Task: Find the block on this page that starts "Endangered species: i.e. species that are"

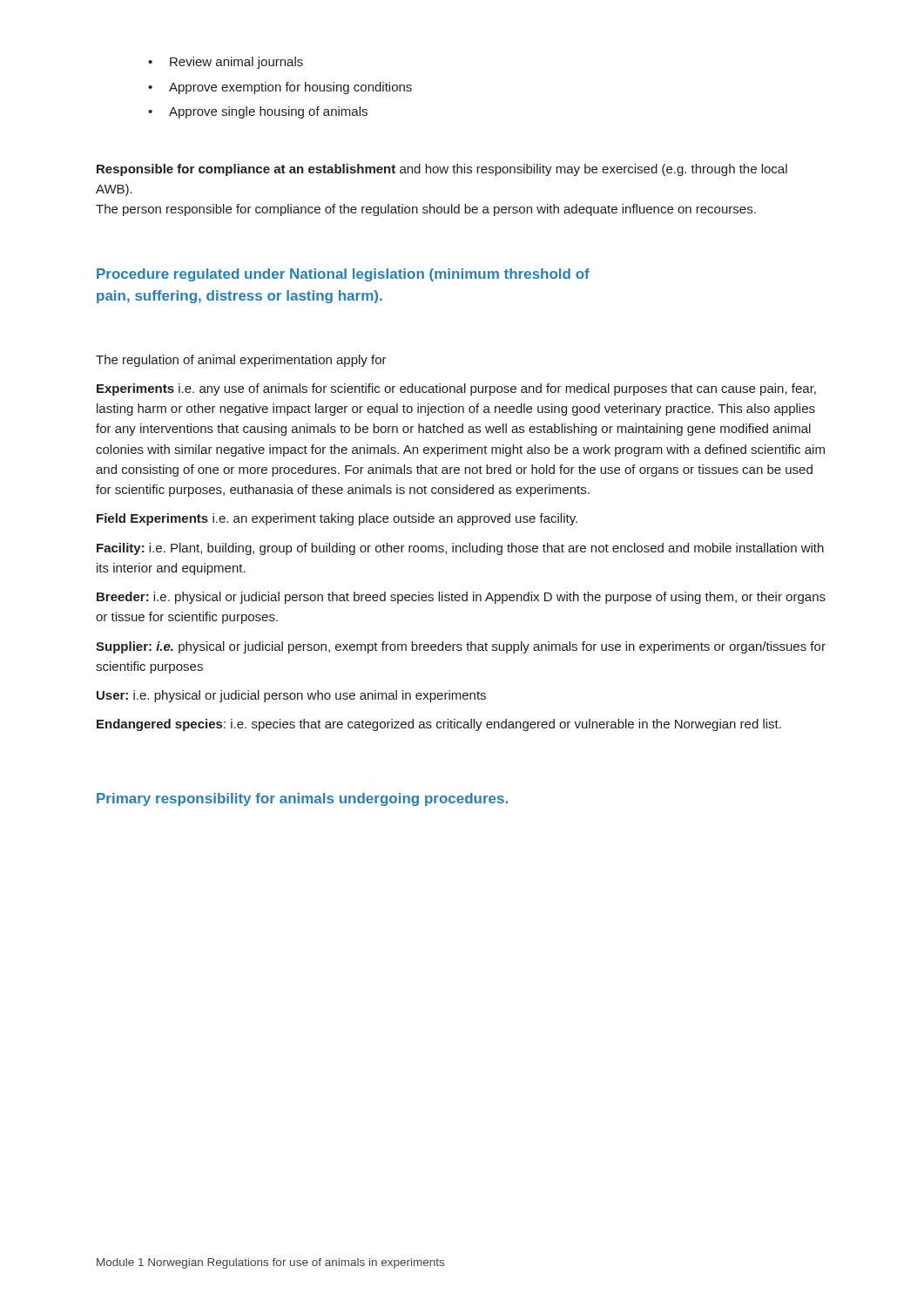Action: pos(439,724)
